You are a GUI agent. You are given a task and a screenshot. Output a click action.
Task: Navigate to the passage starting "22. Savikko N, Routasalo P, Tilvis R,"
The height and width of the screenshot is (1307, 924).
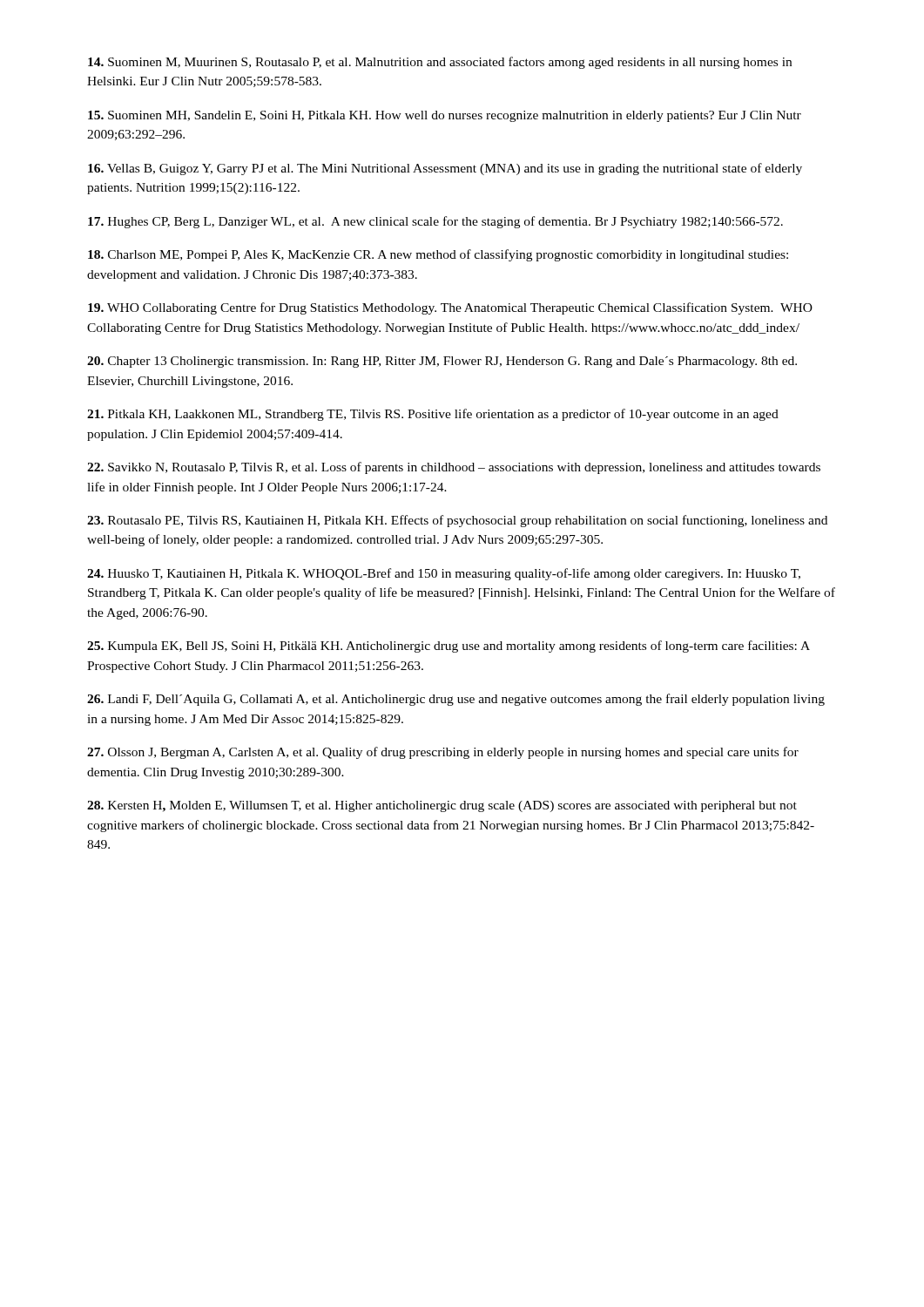454,476
